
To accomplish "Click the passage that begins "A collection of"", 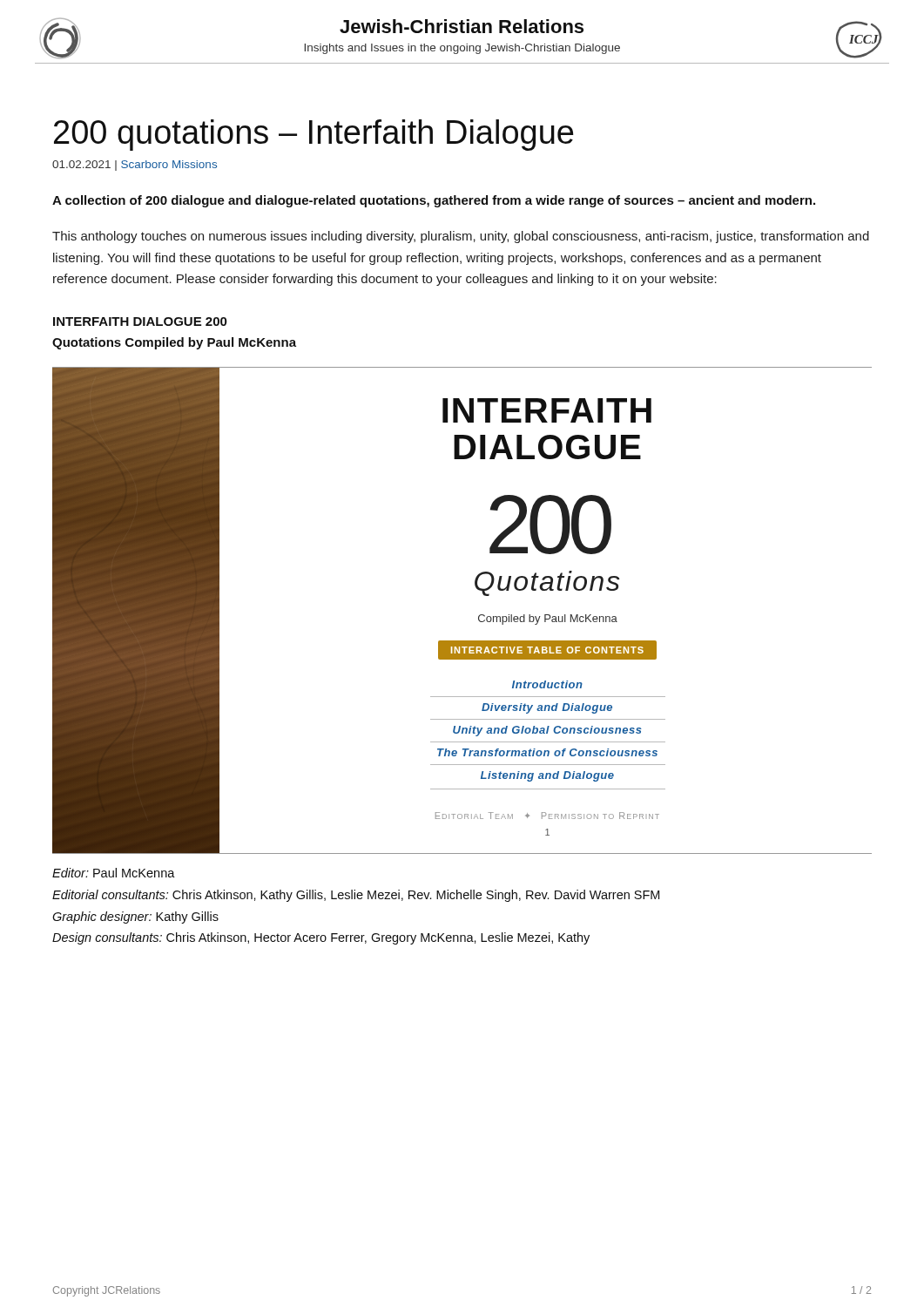I will pos(434,200).
